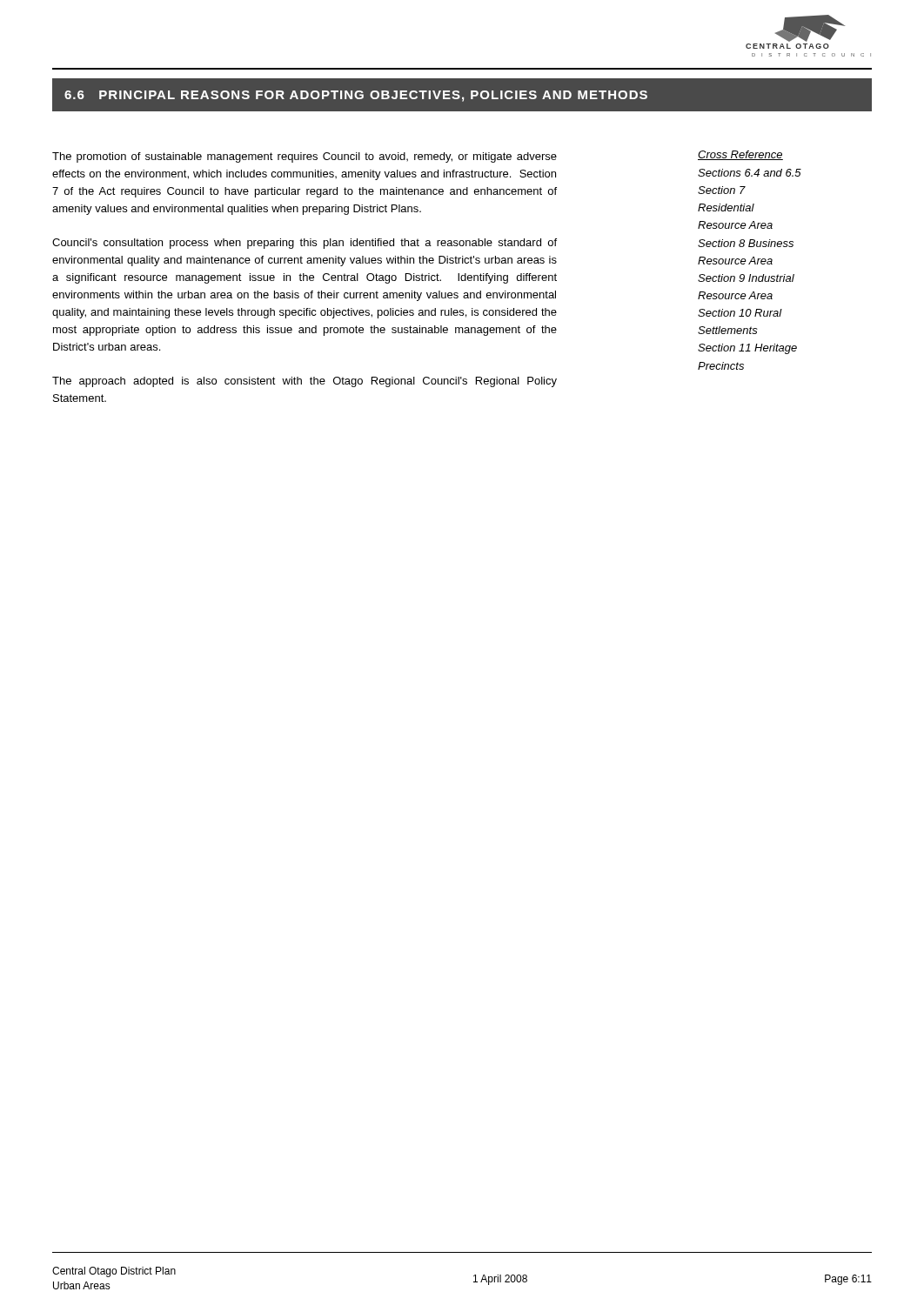924x1305 pixels.
Task: Click on the passage starting "The promotion of sustainable management requires"
Action: click(x=305, y=182)
